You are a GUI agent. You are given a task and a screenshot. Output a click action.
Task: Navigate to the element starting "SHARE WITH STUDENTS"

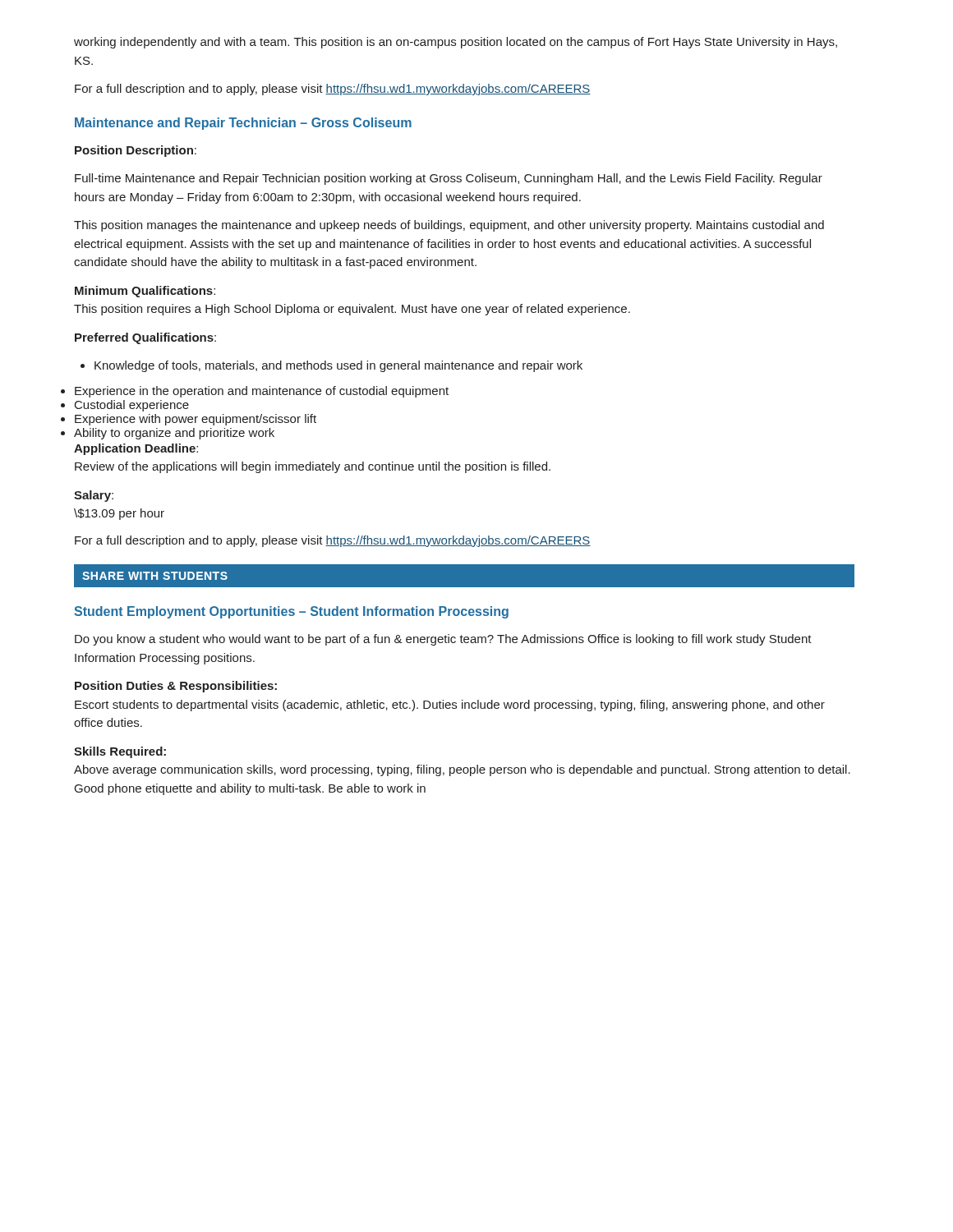click(464, 576)
